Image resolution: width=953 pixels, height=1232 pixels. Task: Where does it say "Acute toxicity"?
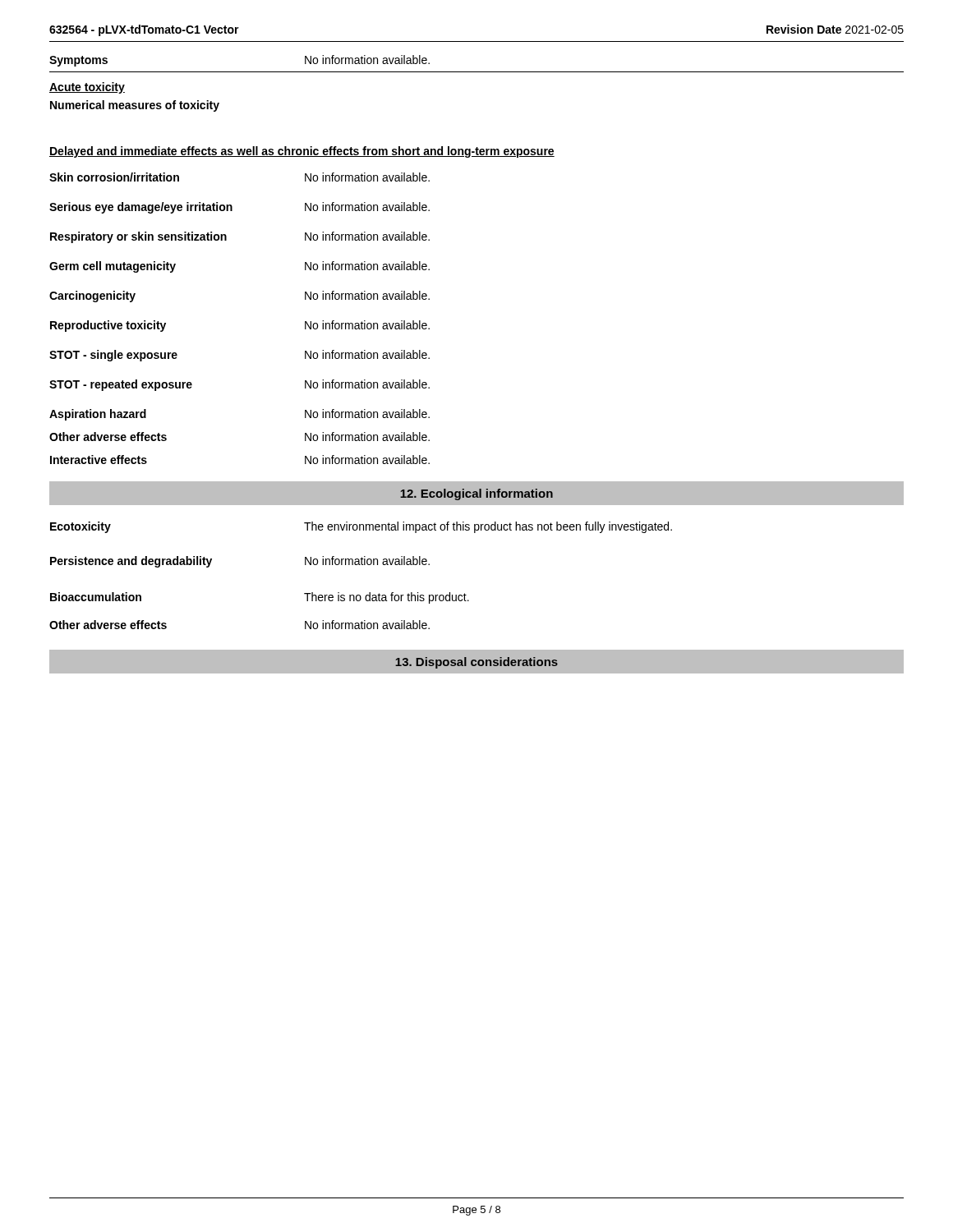[x=87, y=87]
